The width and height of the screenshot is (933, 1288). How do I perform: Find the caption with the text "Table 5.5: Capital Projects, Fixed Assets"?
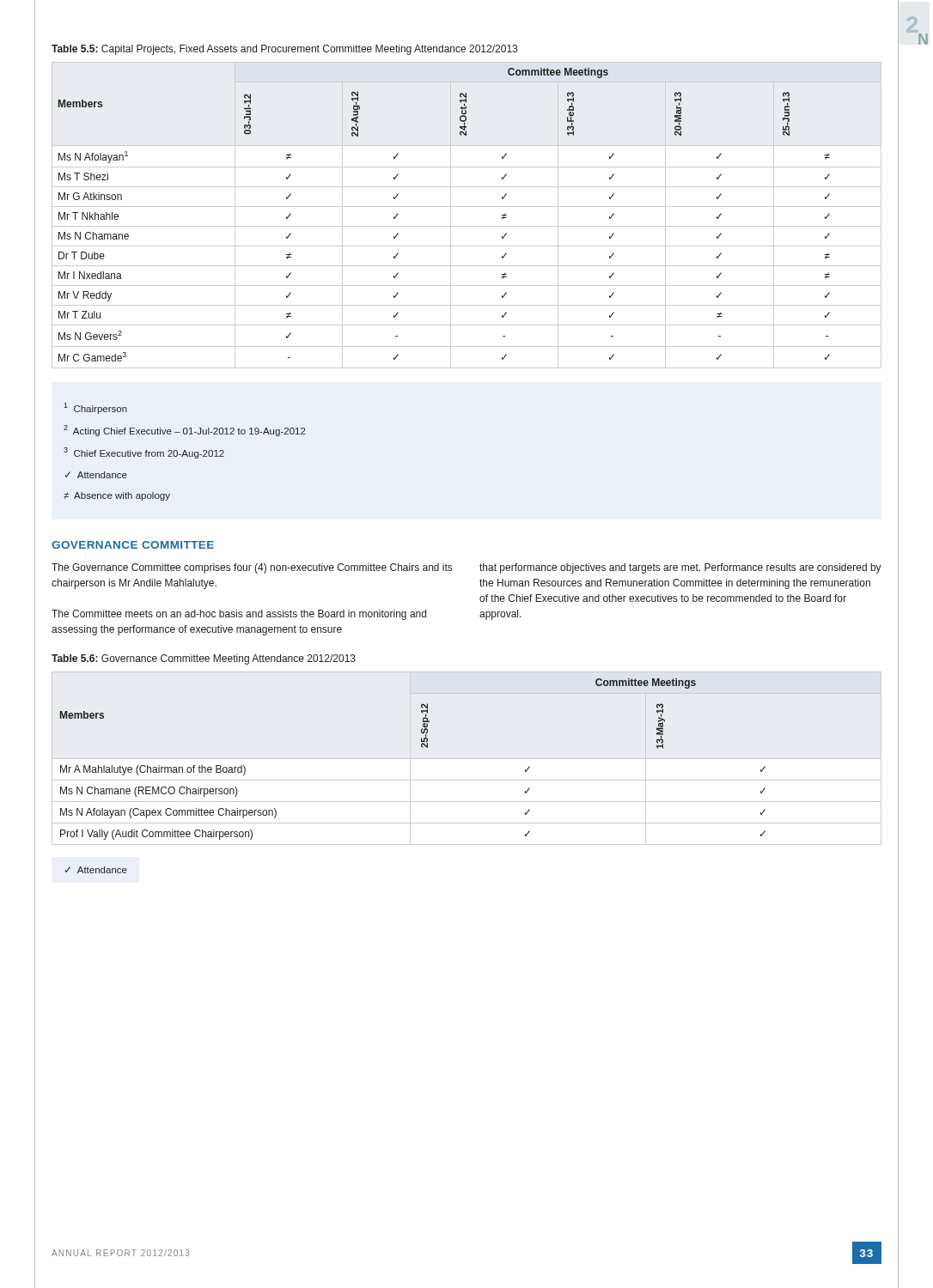point(285,49)
